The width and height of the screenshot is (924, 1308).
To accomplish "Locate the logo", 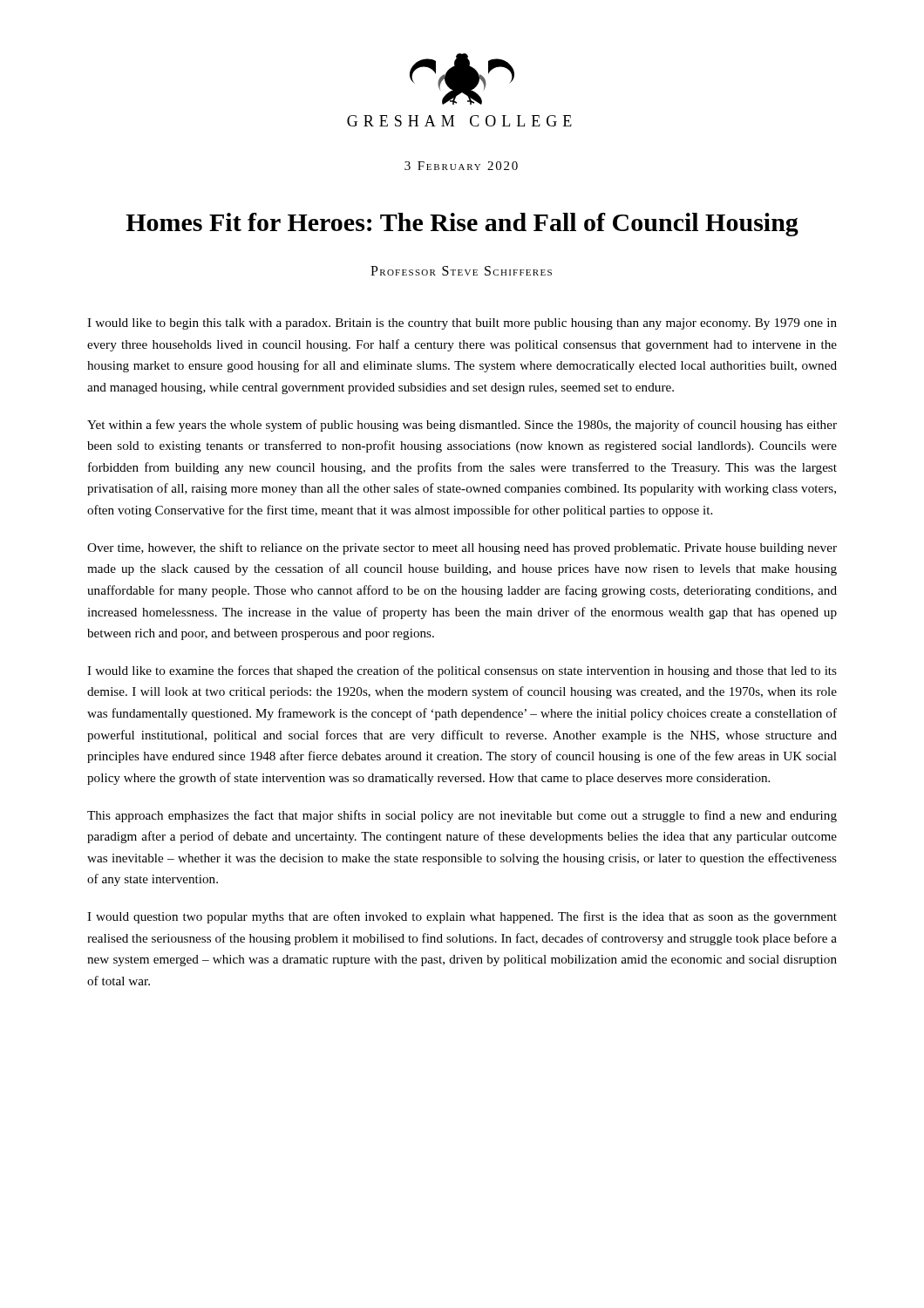I will 462,98.
